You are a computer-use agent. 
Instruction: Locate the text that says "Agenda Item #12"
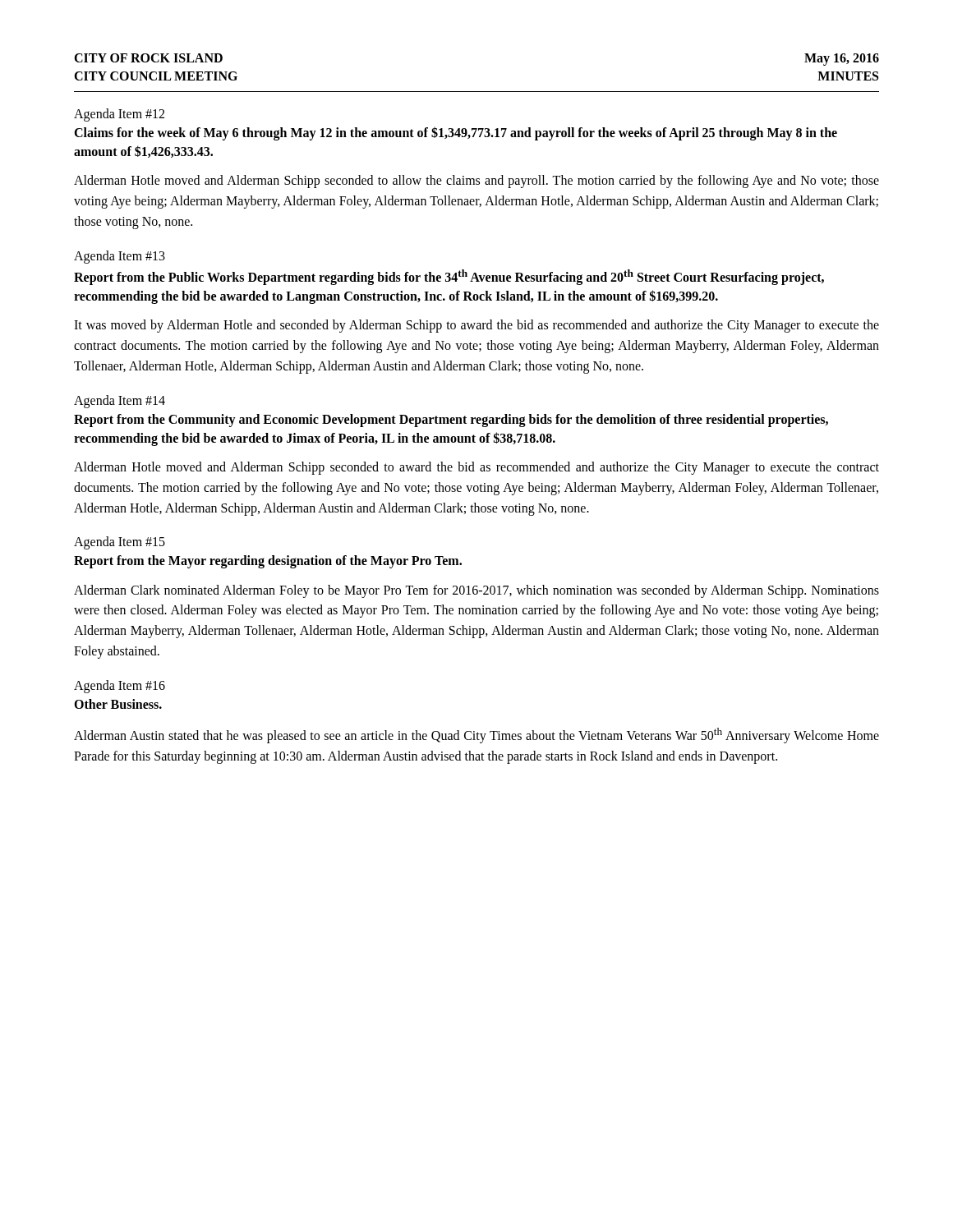pos(120,114)
